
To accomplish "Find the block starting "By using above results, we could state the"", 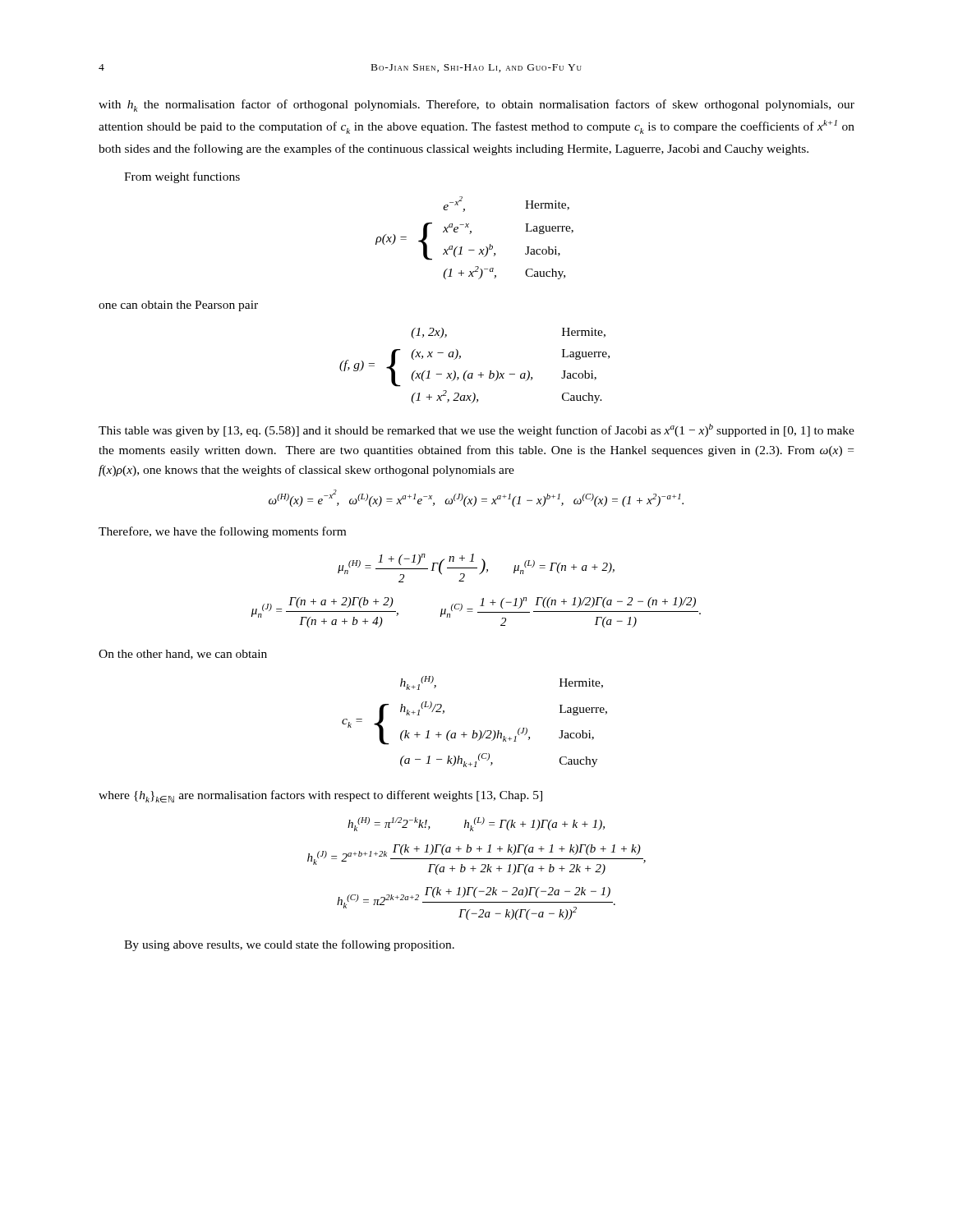I will 289,944.
